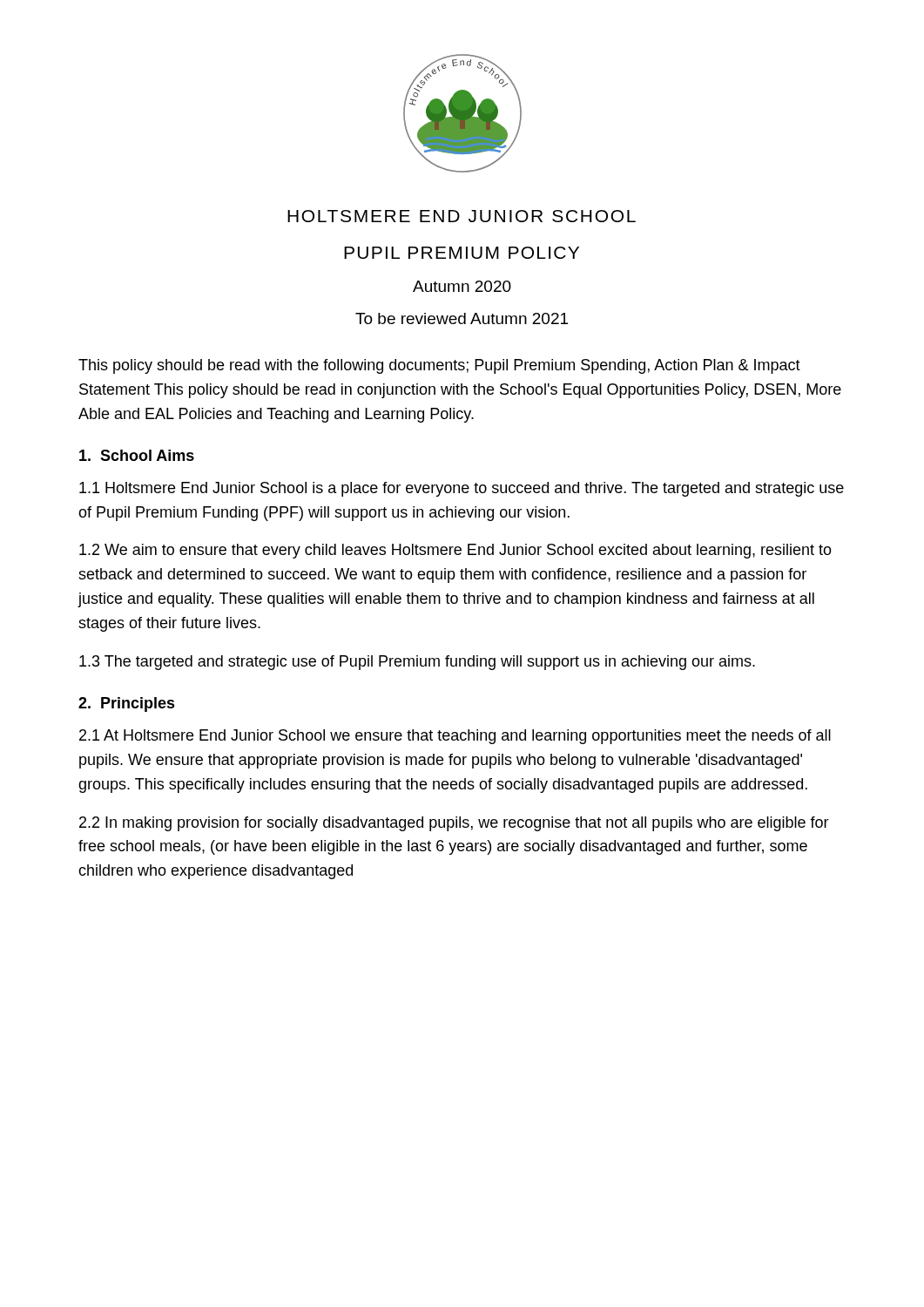Select the logo
Screen dimensions: 1307x924
click(x=462, y=117)
